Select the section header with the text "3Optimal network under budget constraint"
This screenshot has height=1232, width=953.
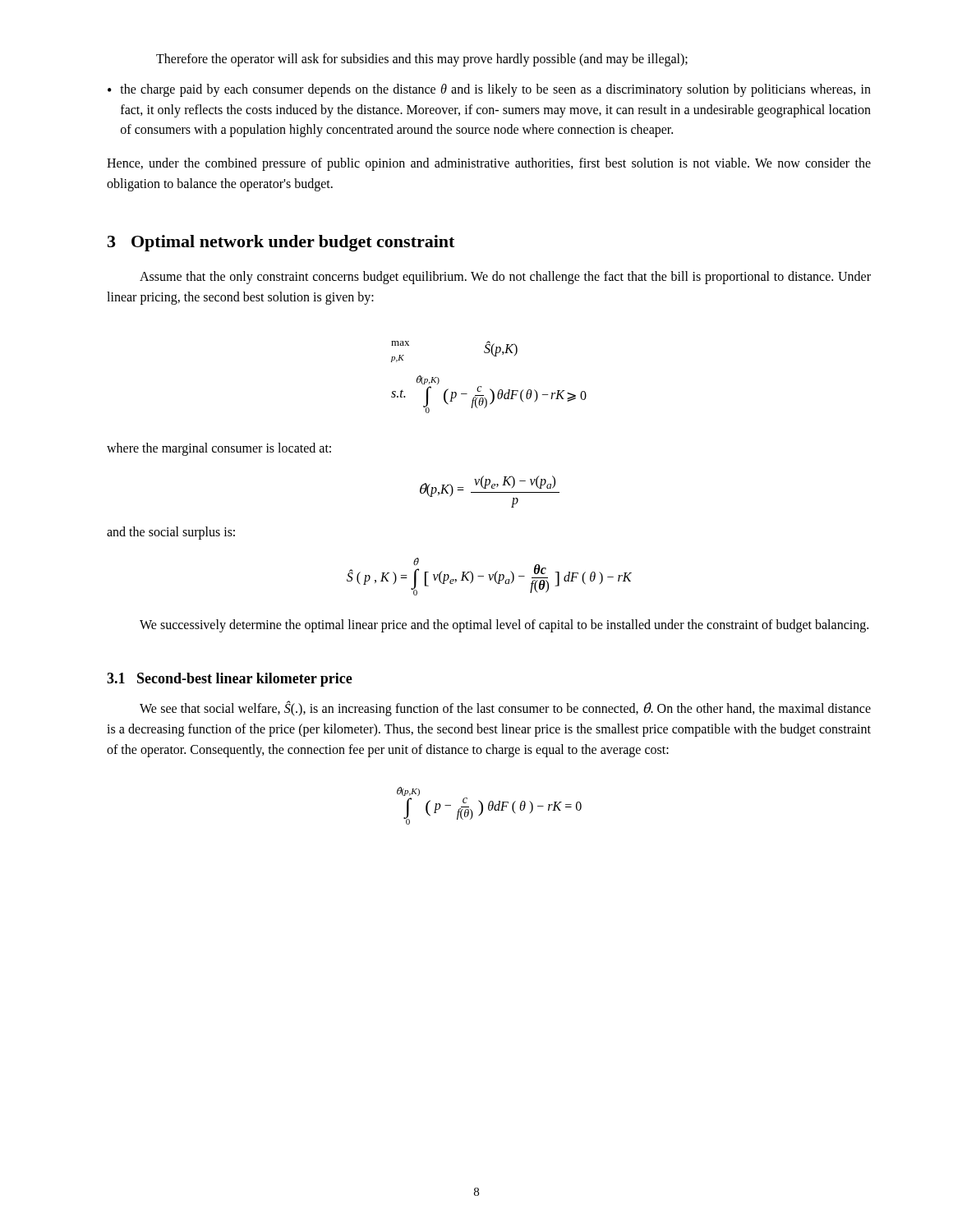tap(281, 241)
